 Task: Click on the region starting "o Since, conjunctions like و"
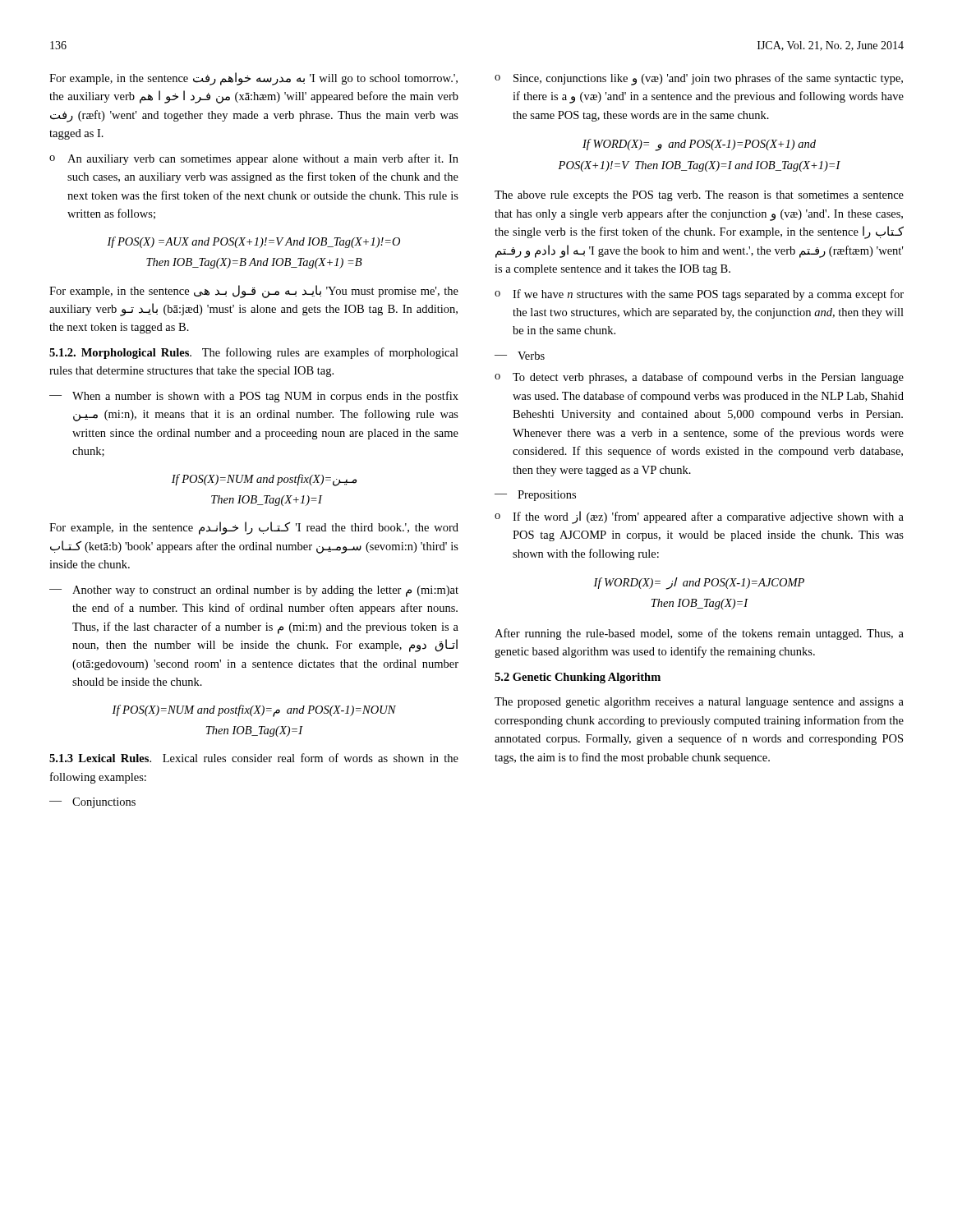[x=699, y=97]
